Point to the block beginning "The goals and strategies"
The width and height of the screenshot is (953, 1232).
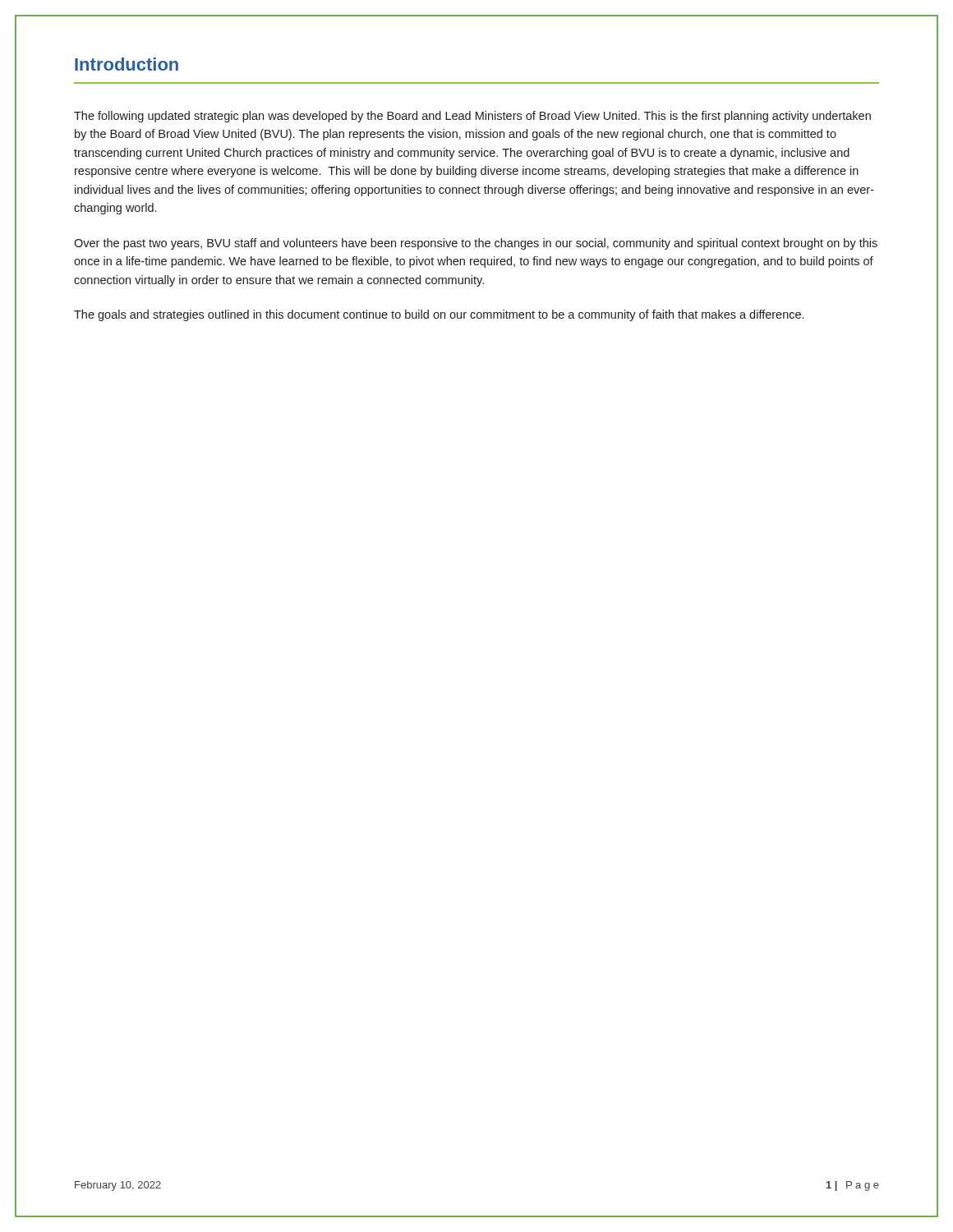(439, 315)
